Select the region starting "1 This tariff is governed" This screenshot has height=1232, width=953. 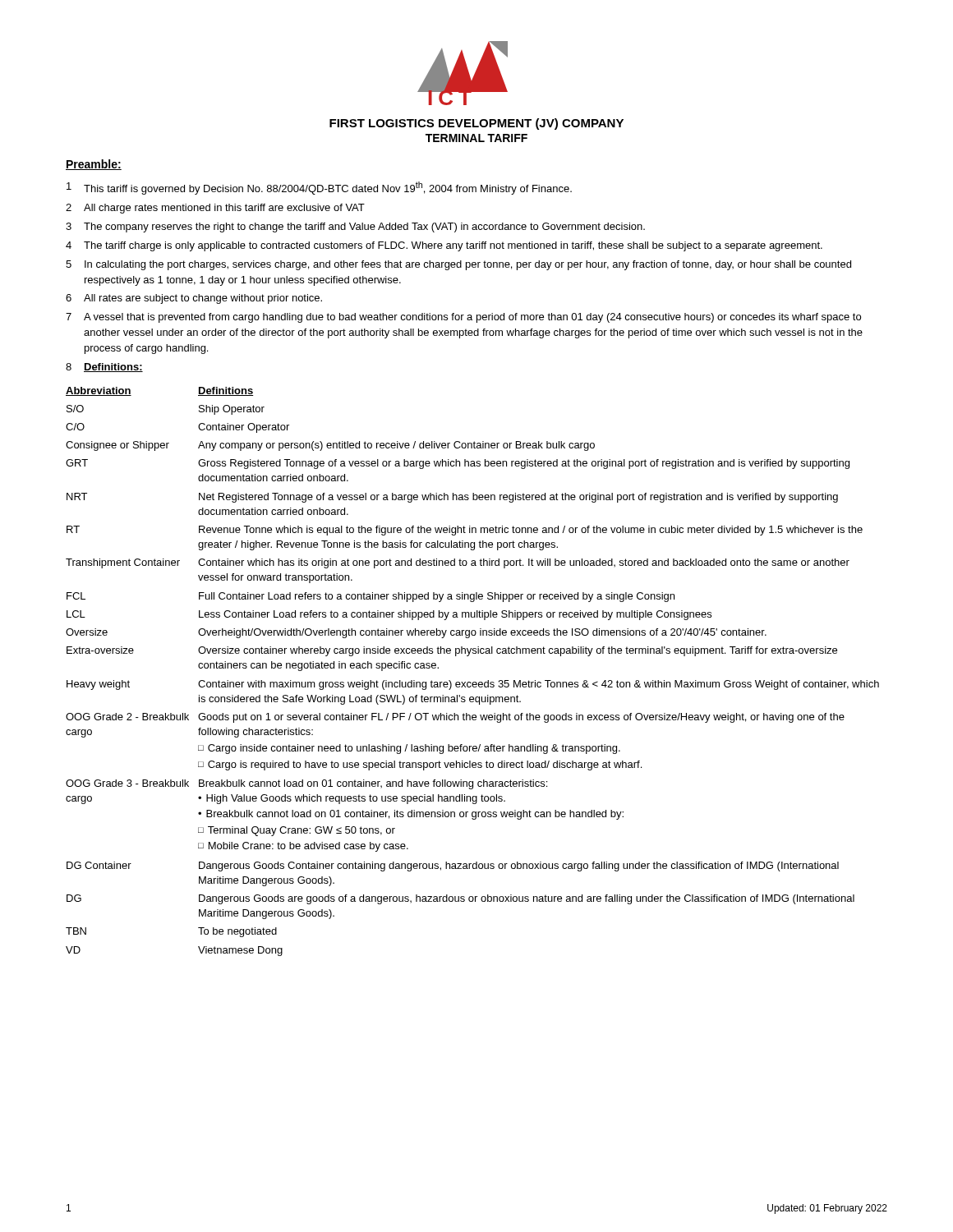[476, 188]
